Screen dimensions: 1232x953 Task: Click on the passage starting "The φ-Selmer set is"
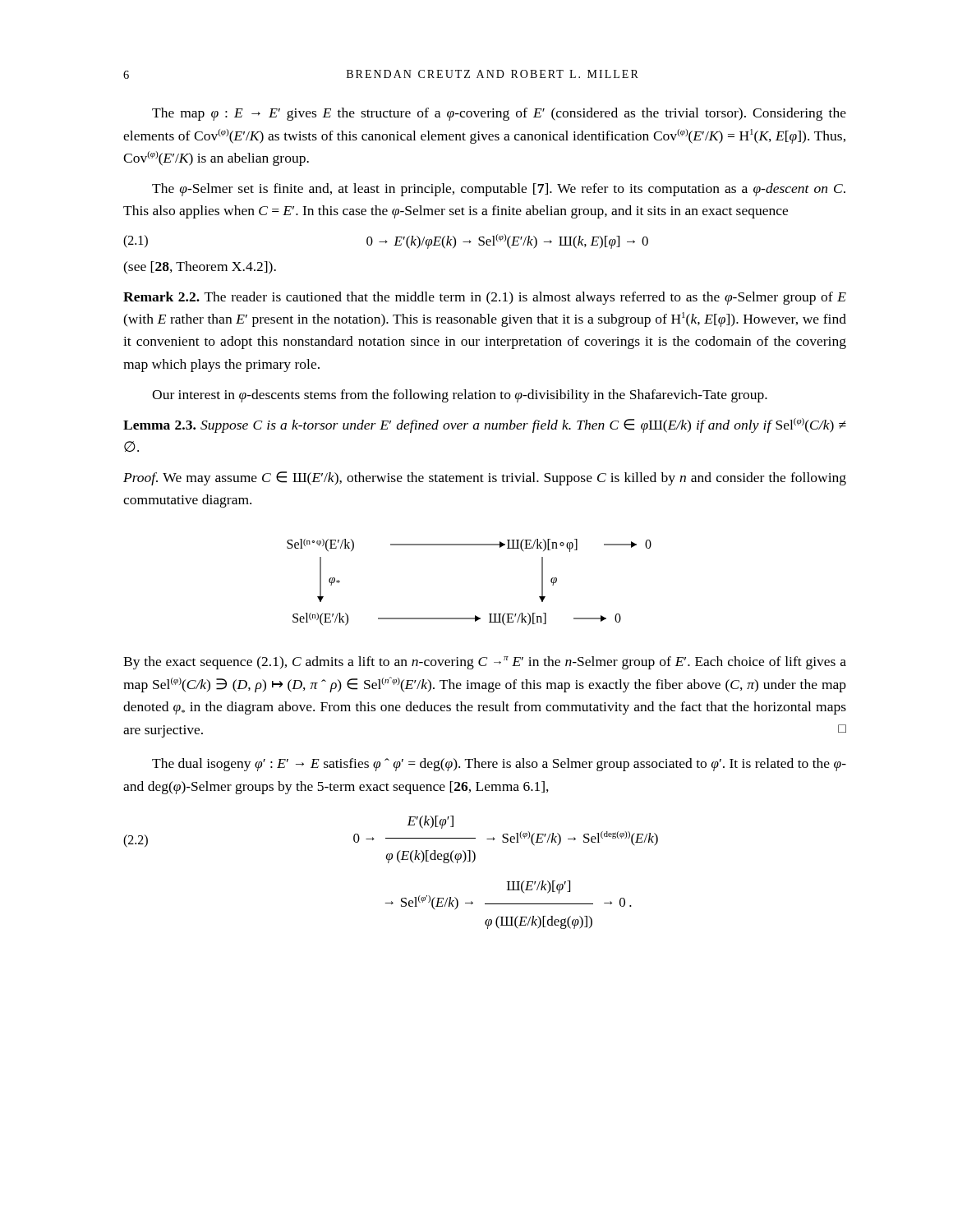click(485, 200)
